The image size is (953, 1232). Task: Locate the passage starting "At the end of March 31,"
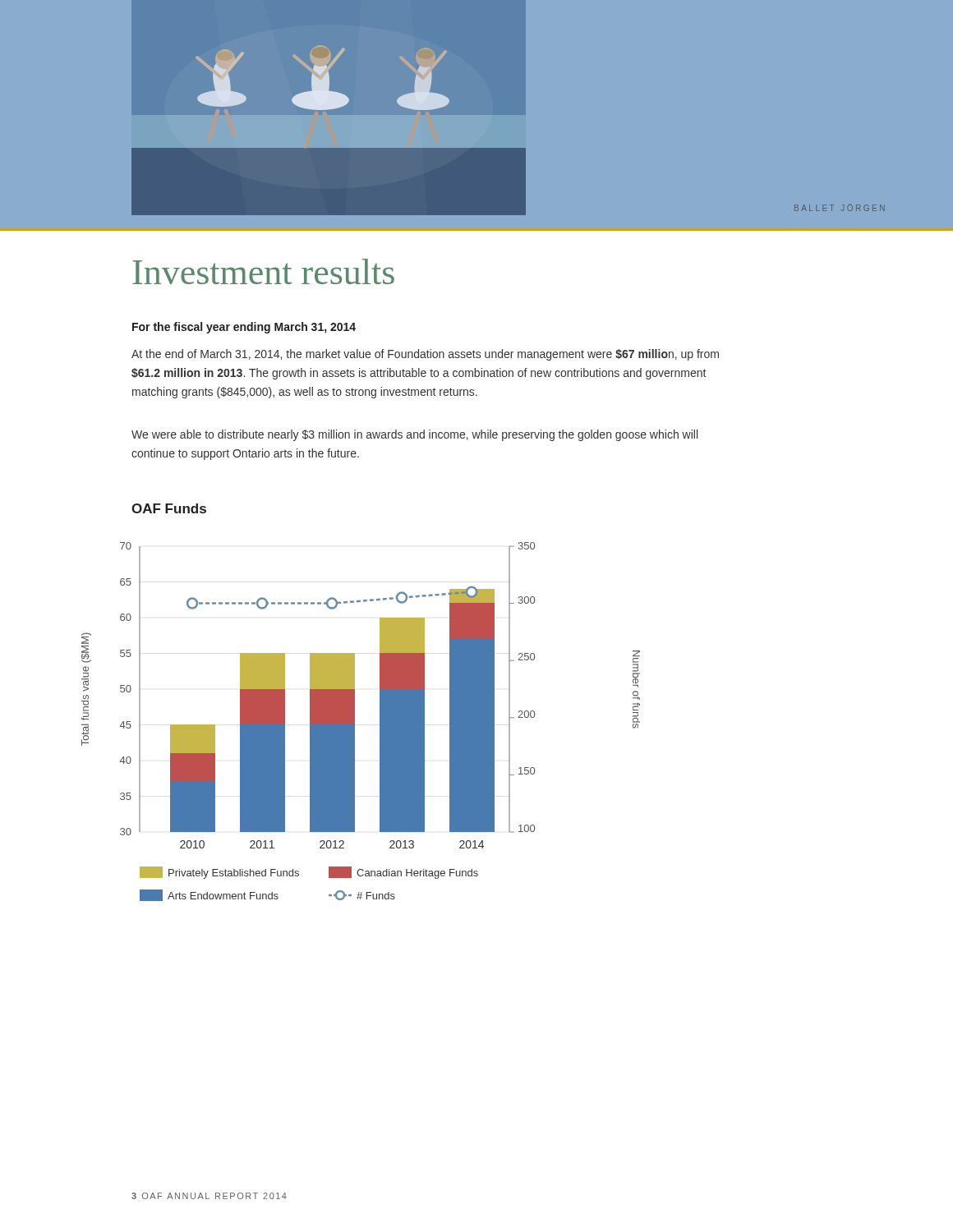pos(426,373)
